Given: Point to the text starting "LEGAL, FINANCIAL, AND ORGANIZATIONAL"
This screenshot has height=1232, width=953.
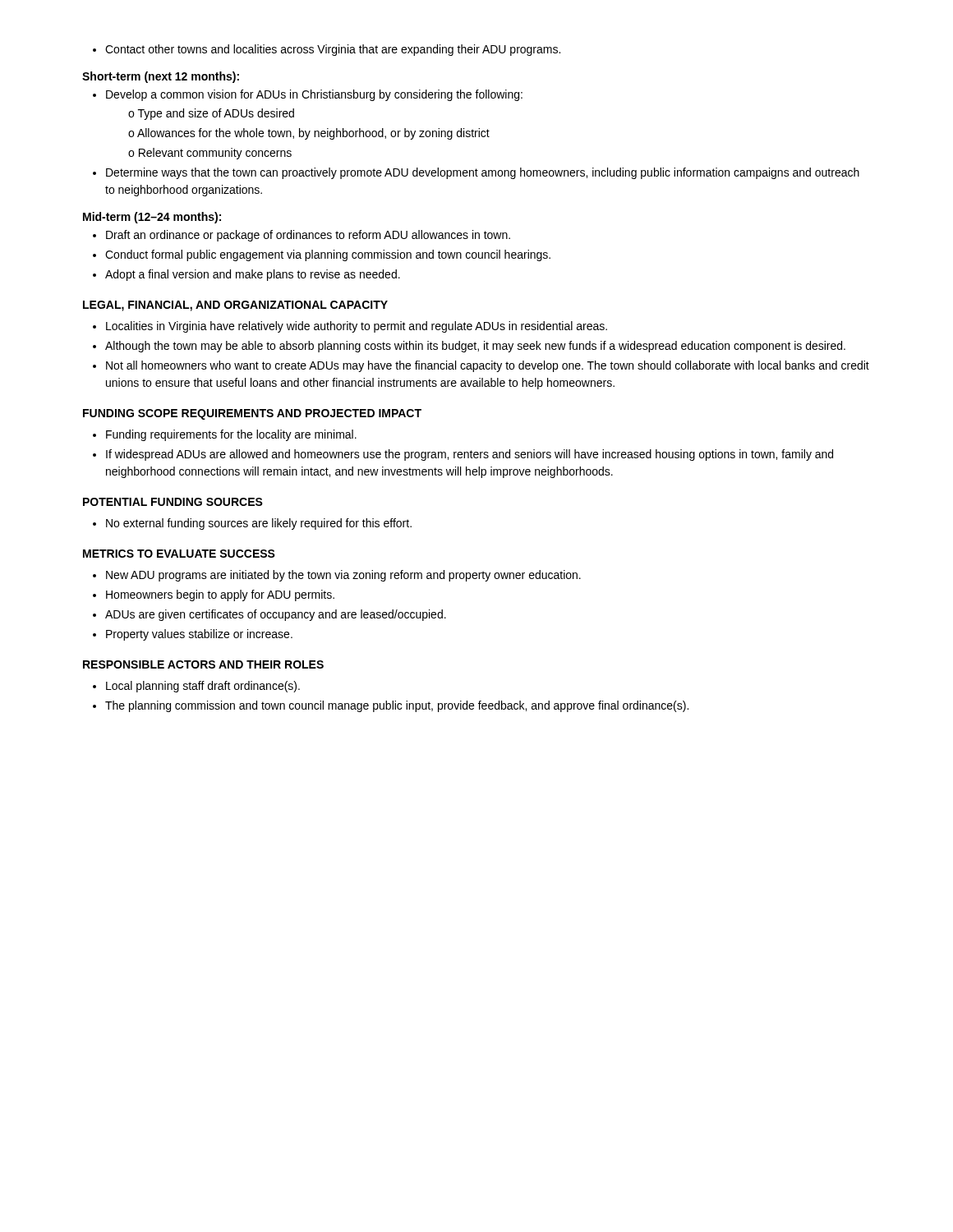Looking at the screenshot, I should 235,305.
